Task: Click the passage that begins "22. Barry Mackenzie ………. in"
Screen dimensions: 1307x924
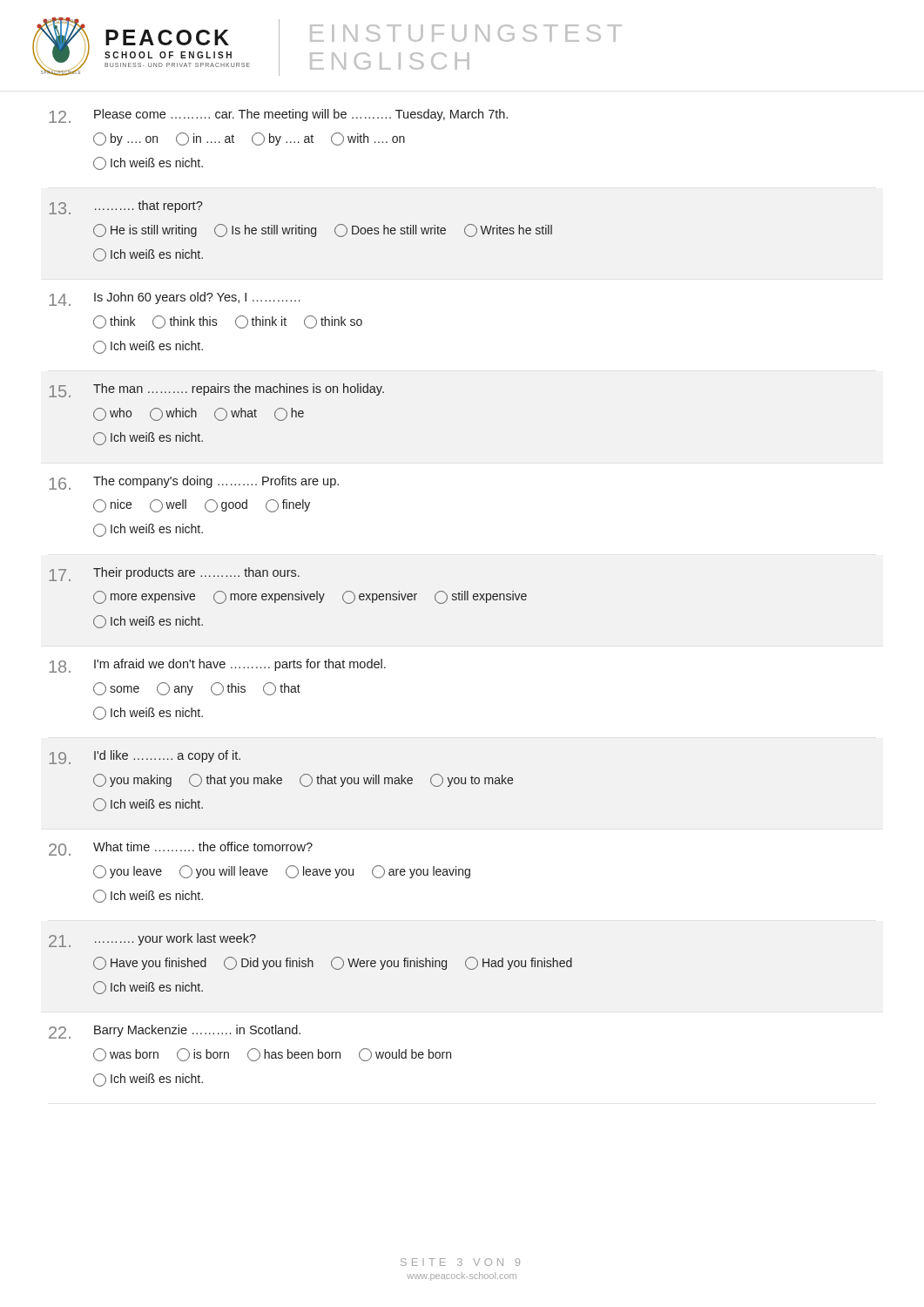Action: pyautogui.click(x=462, y=1057)
